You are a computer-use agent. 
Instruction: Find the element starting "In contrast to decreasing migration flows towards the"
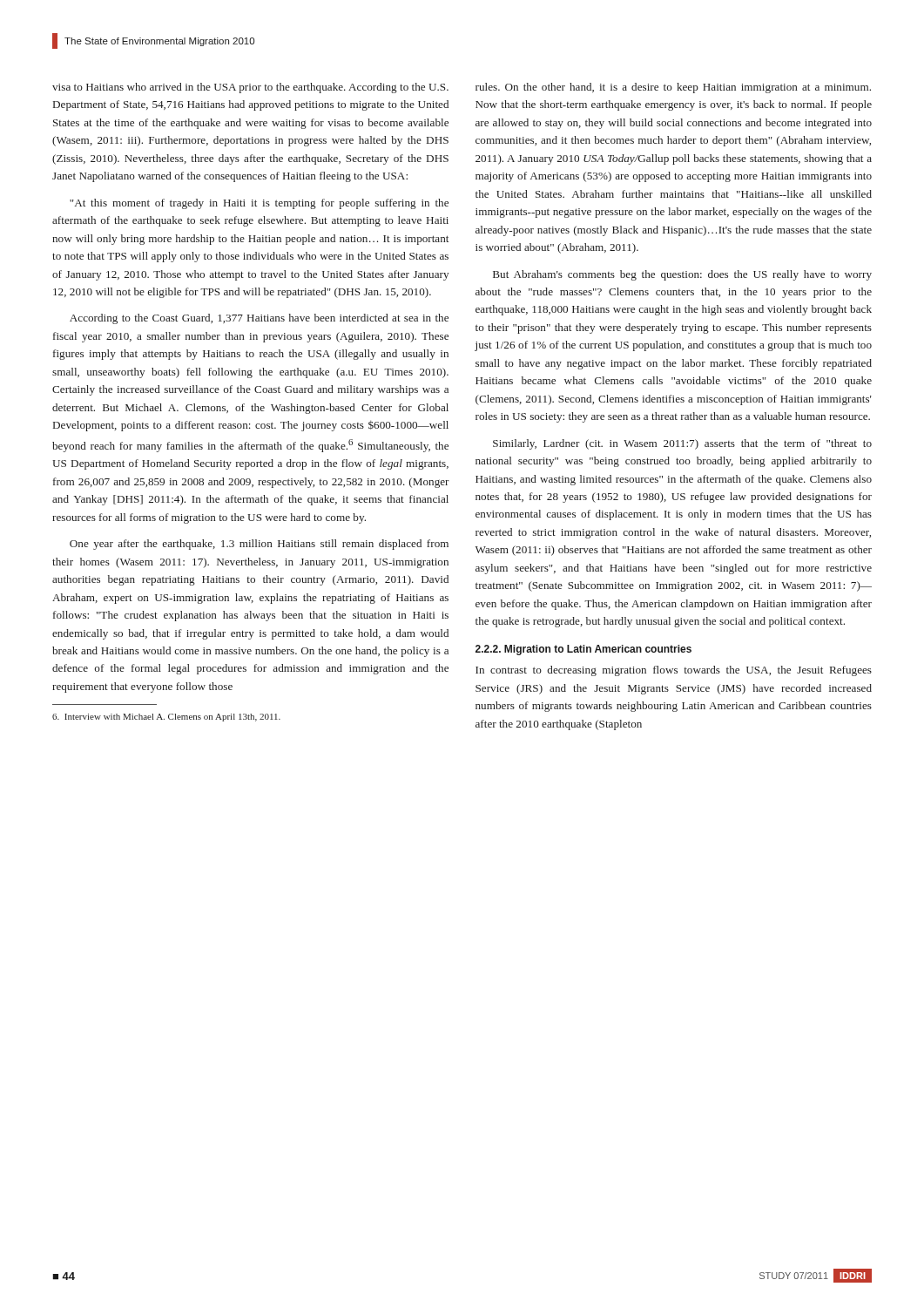coord(673,697)
